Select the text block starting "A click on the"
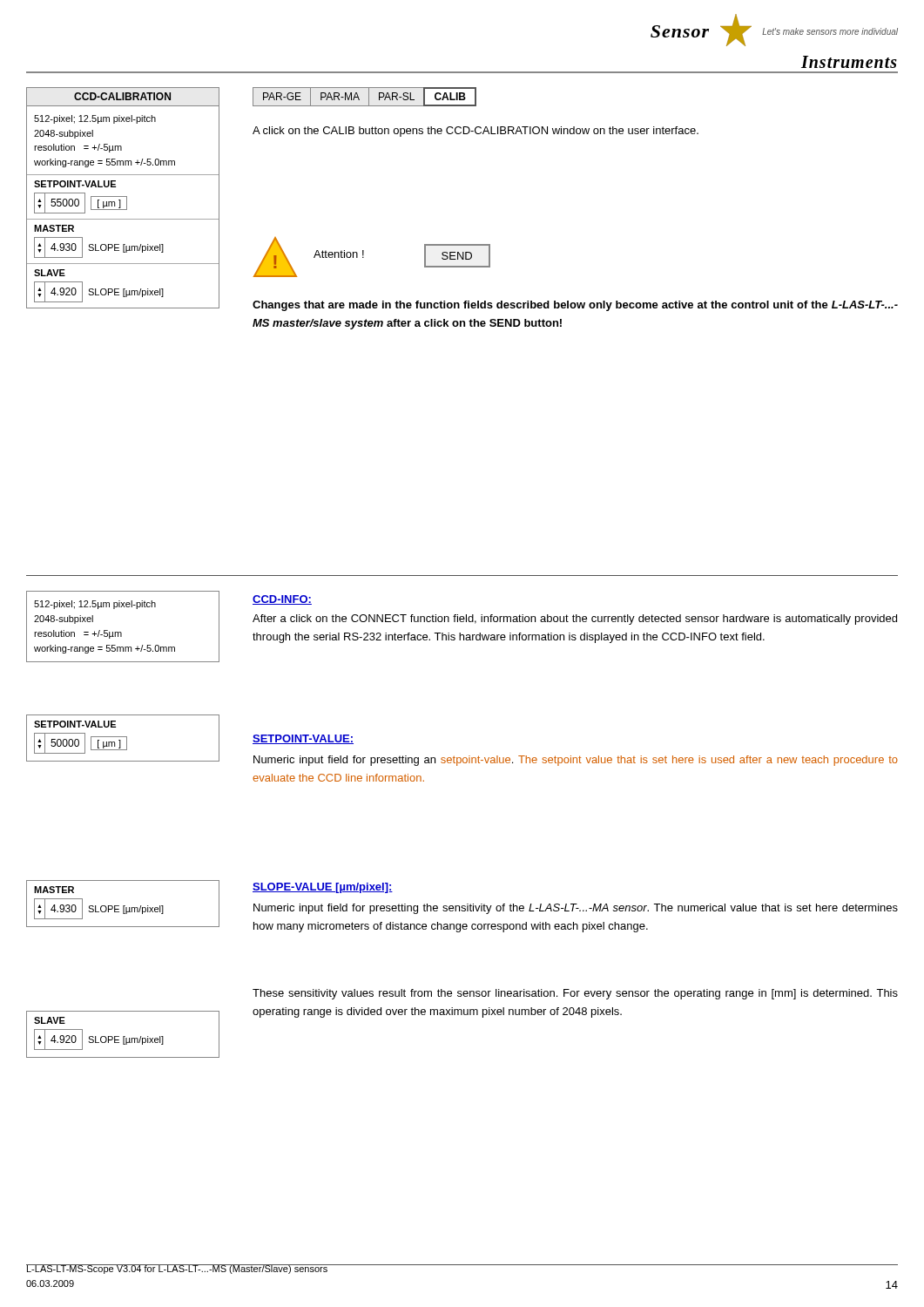 coord(476,130)
